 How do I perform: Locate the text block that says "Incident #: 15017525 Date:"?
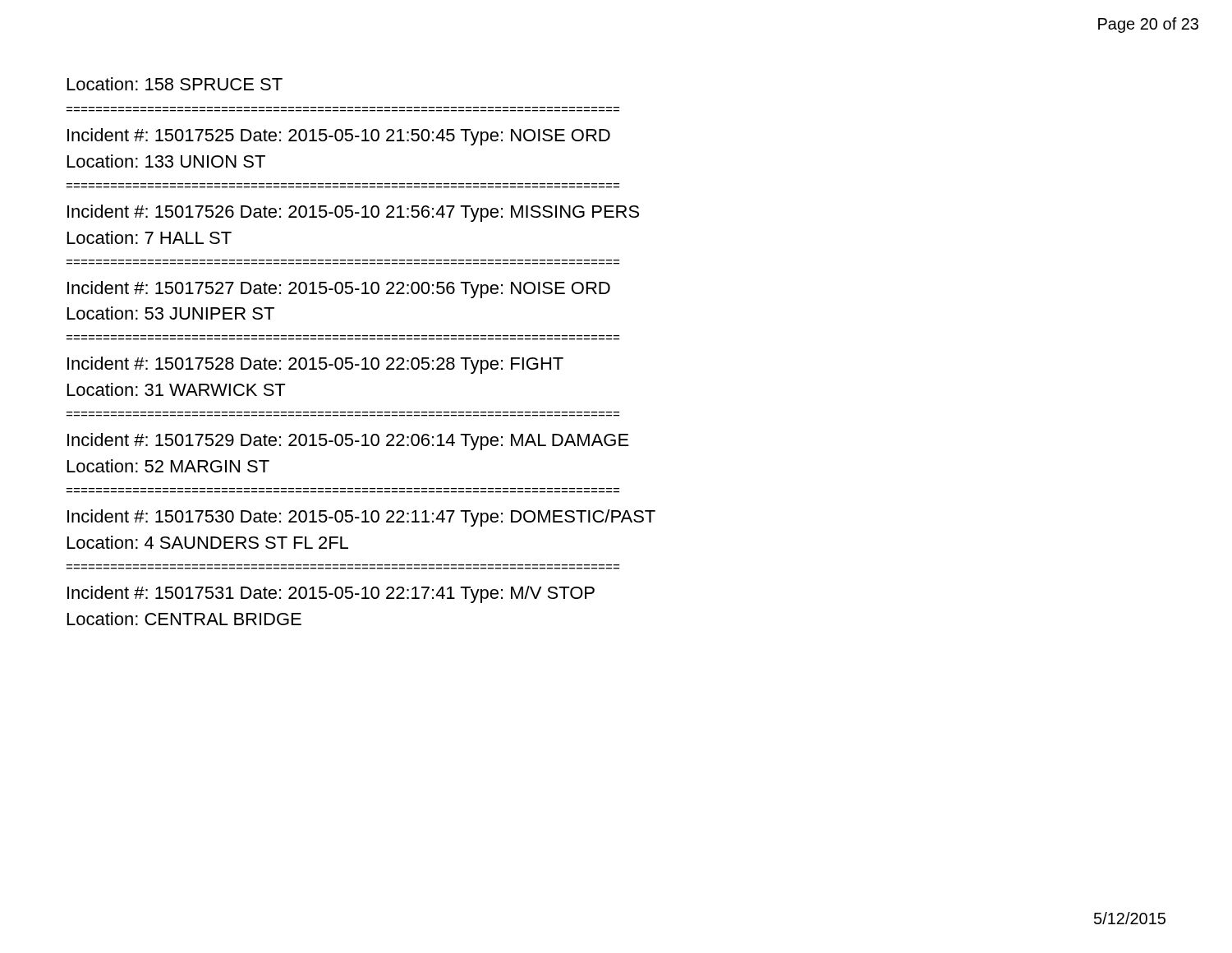[339, 137]
